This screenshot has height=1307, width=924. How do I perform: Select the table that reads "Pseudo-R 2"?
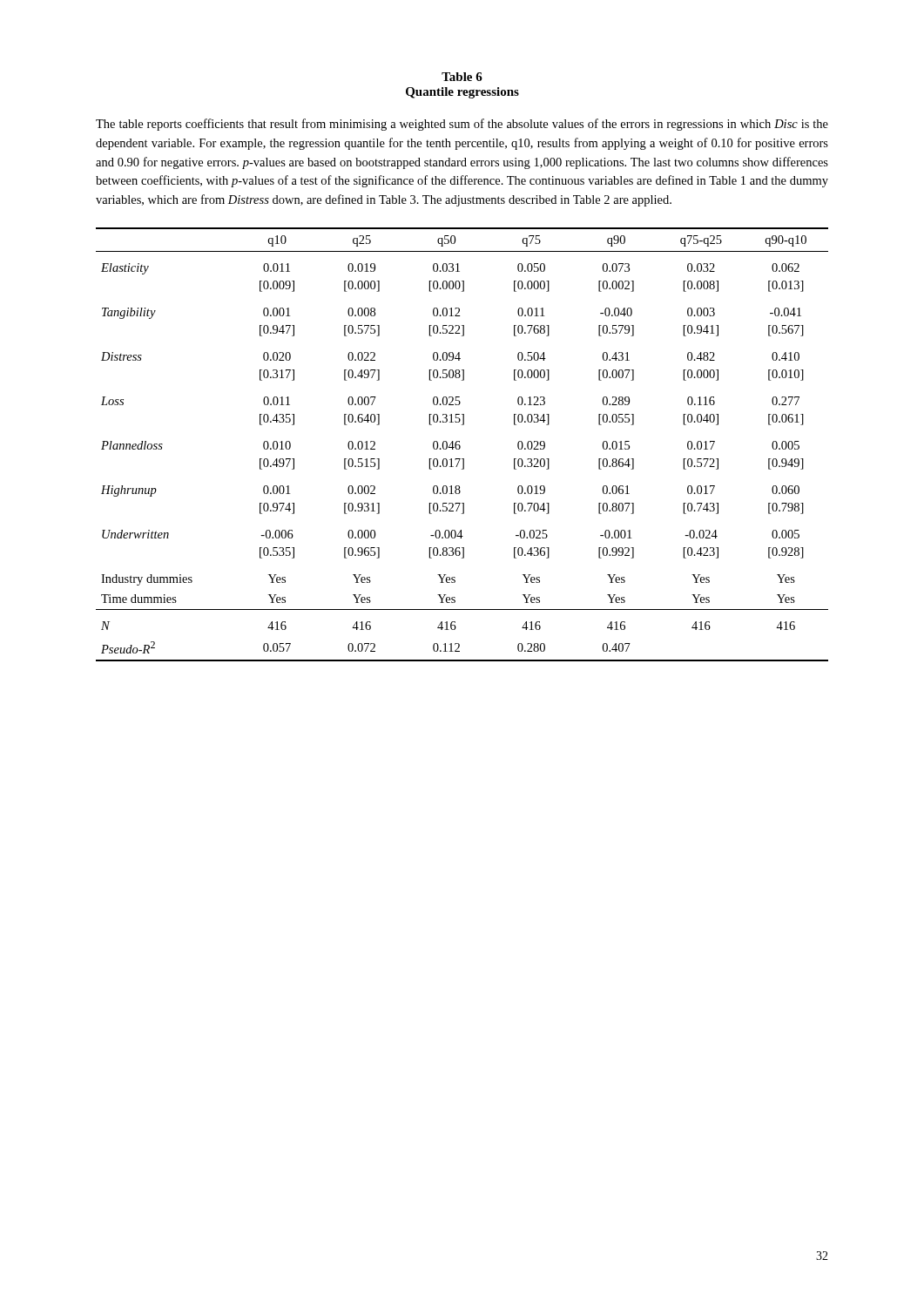point(462,444)
